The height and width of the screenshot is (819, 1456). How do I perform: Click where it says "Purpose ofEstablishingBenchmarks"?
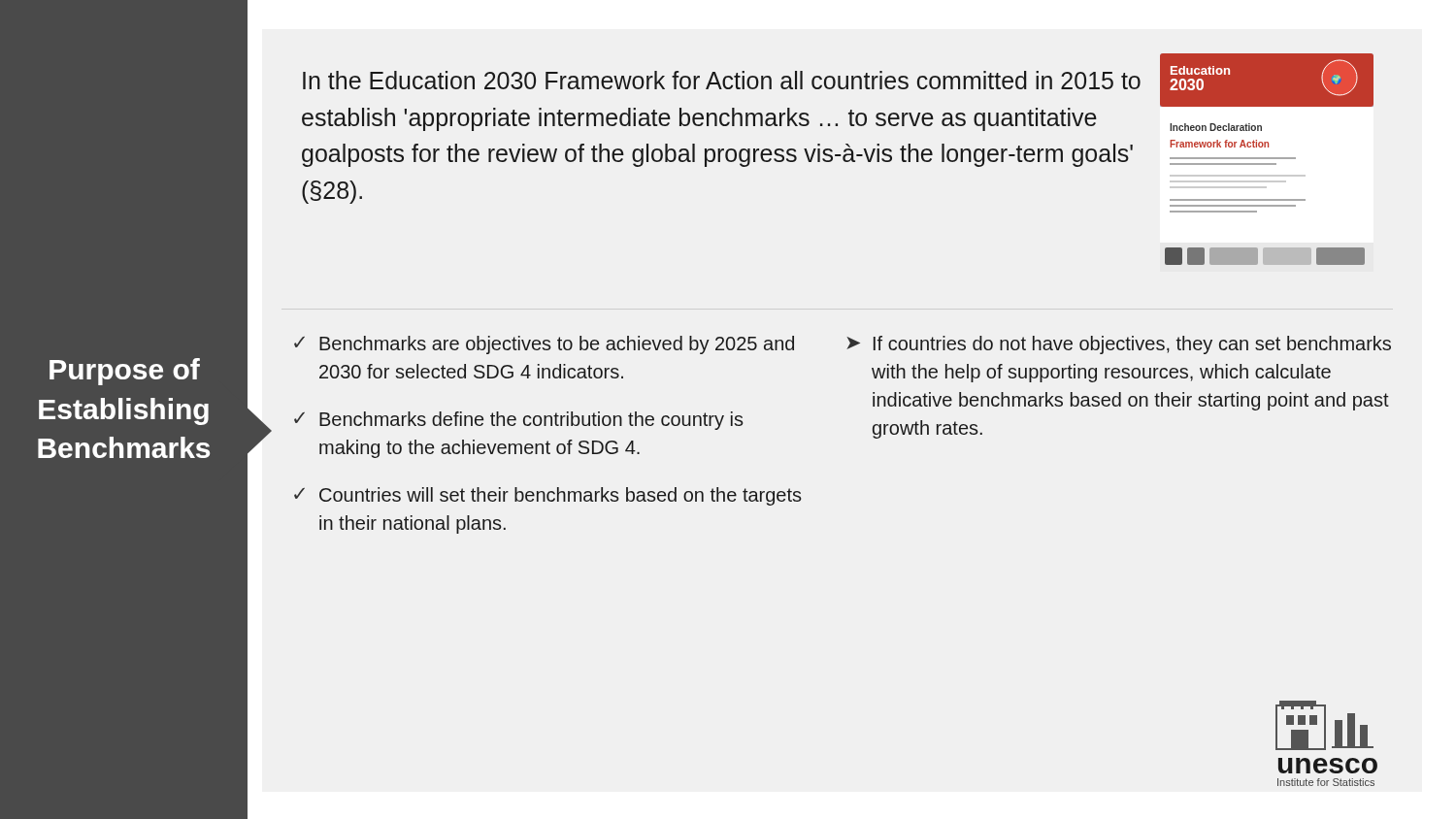[x=124, y=410]
